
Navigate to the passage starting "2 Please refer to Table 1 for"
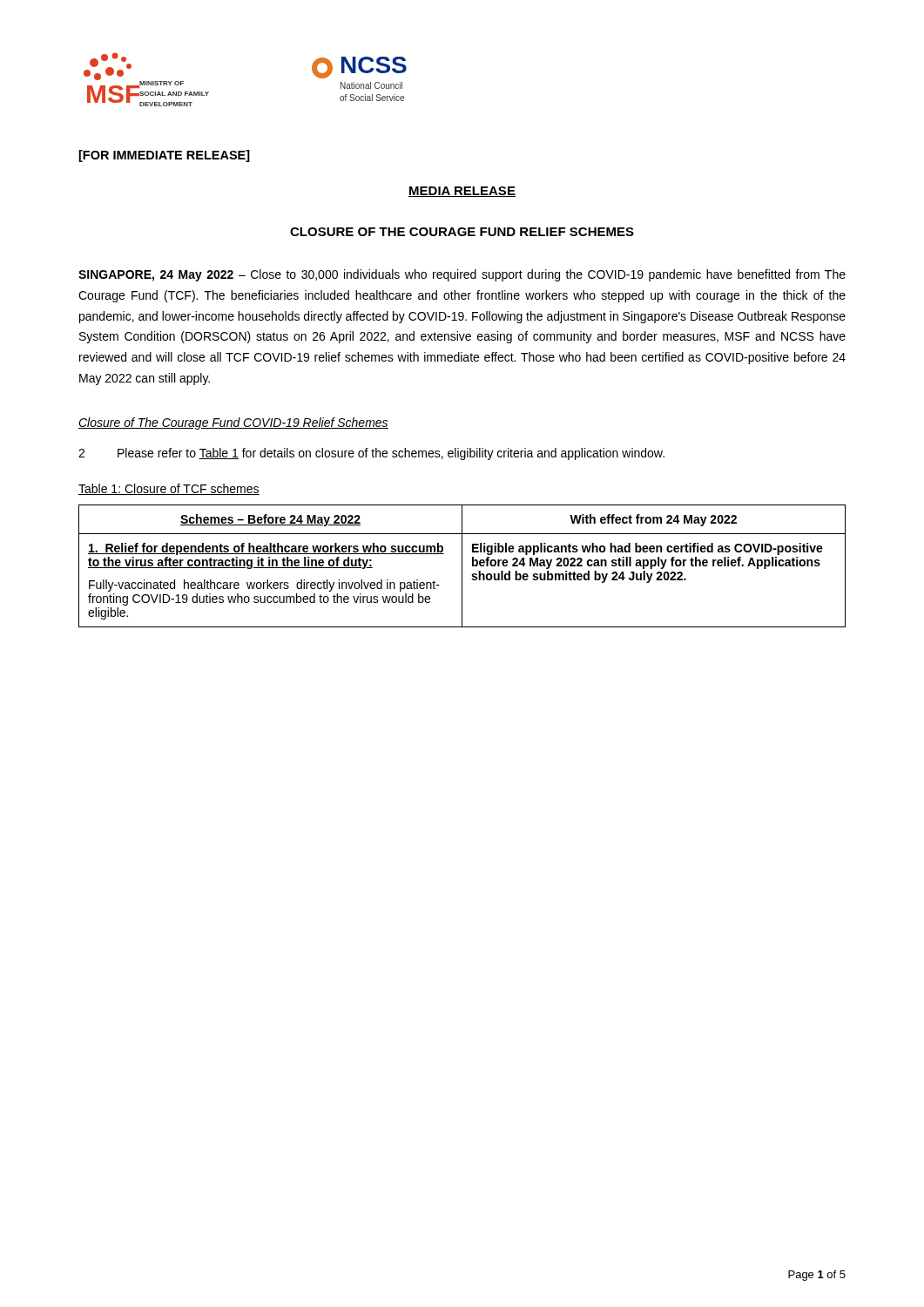pos(462,454)
